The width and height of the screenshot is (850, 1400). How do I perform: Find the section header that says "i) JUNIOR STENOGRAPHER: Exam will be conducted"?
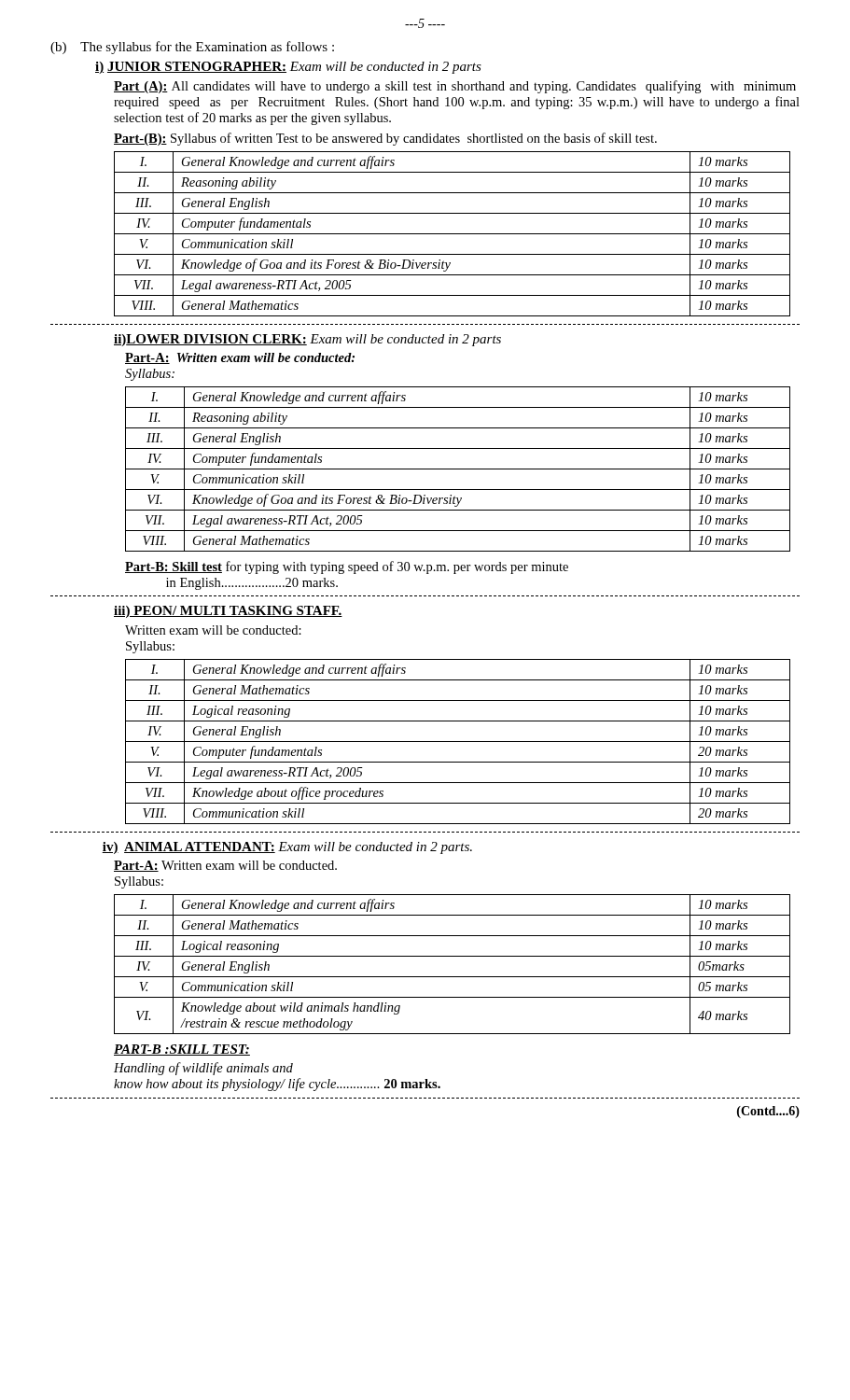[288, 66]
